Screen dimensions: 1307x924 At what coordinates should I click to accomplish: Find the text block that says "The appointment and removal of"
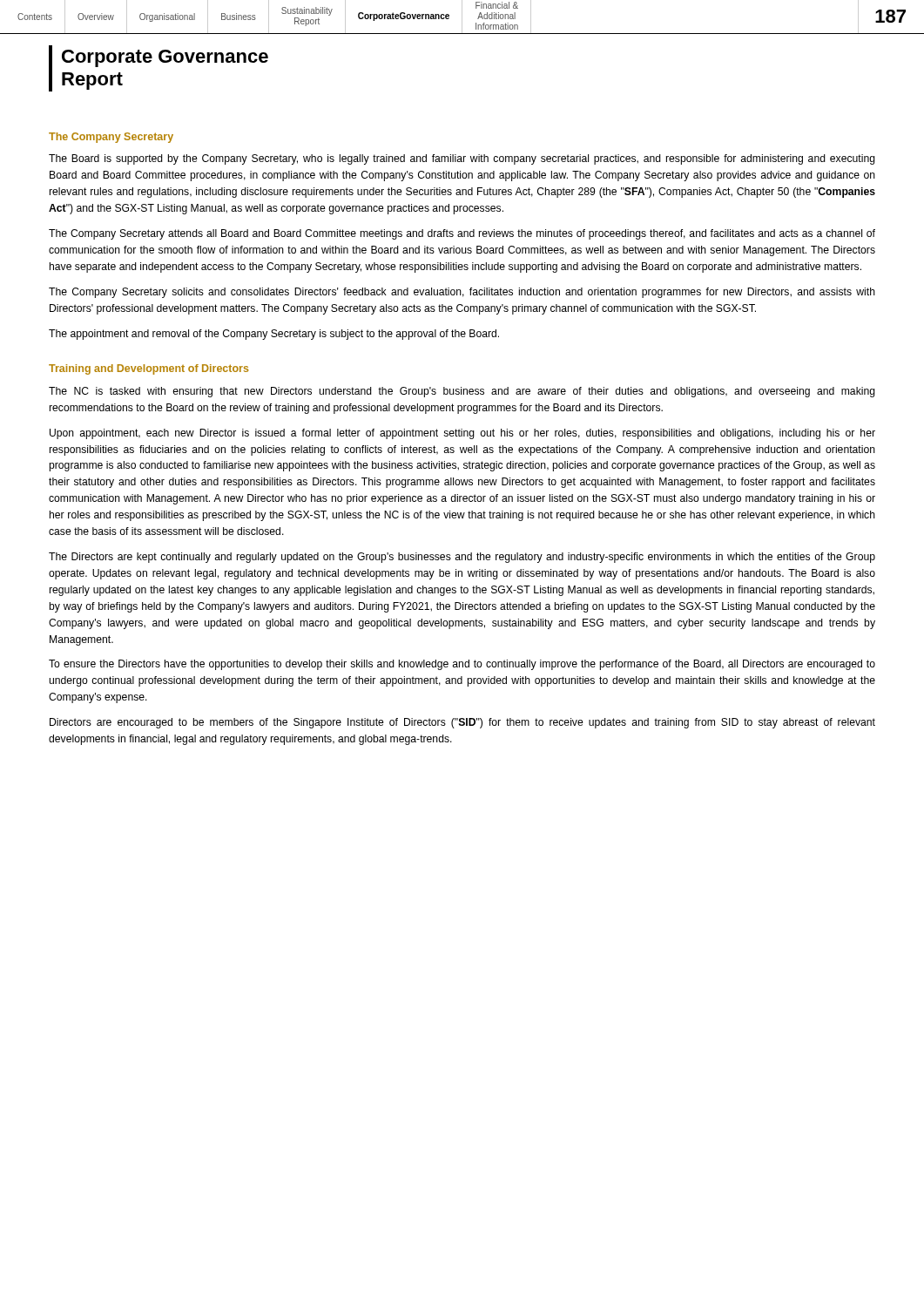(462, 334)
